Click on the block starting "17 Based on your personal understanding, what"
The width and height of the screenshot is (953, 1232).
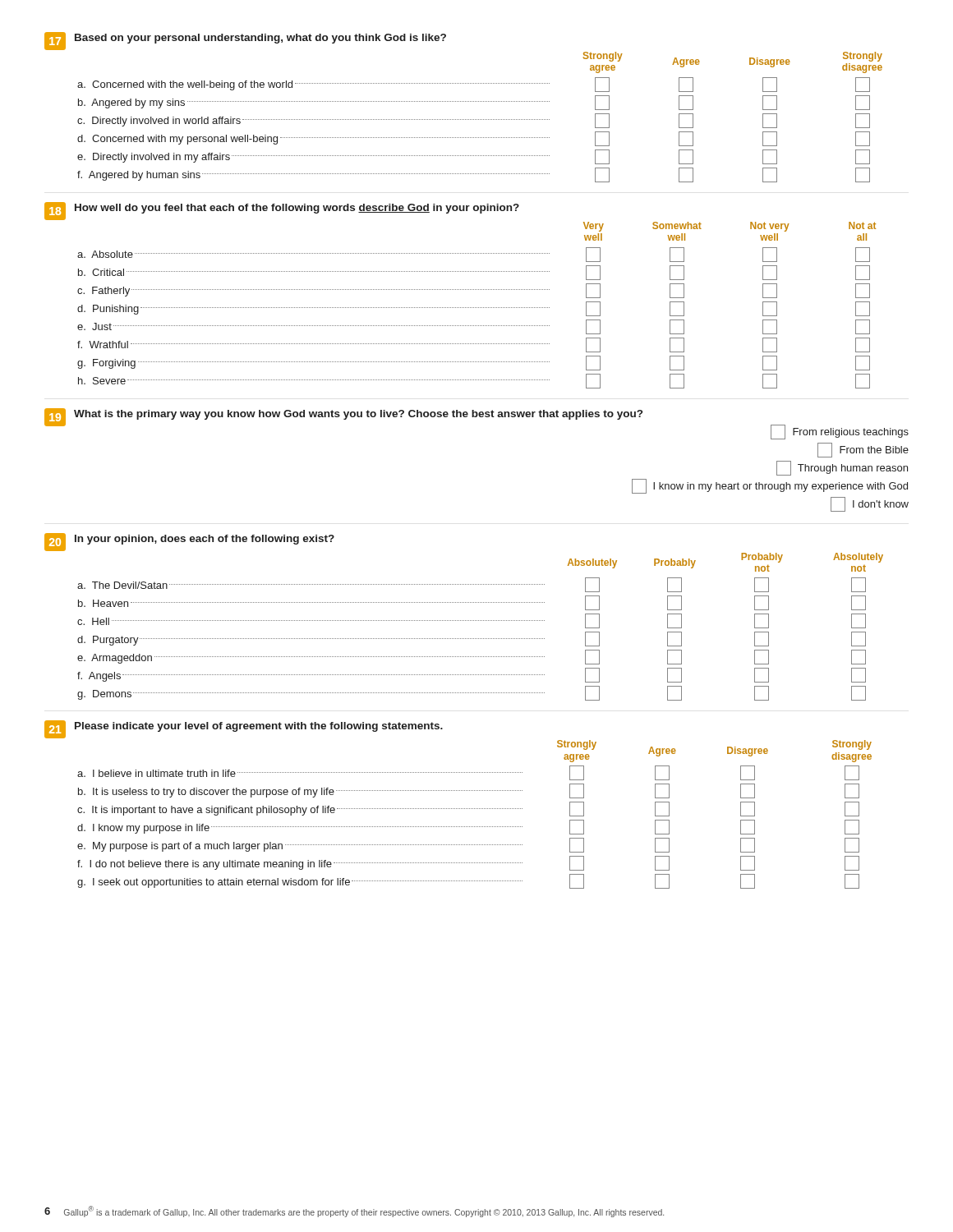(476, 107)
